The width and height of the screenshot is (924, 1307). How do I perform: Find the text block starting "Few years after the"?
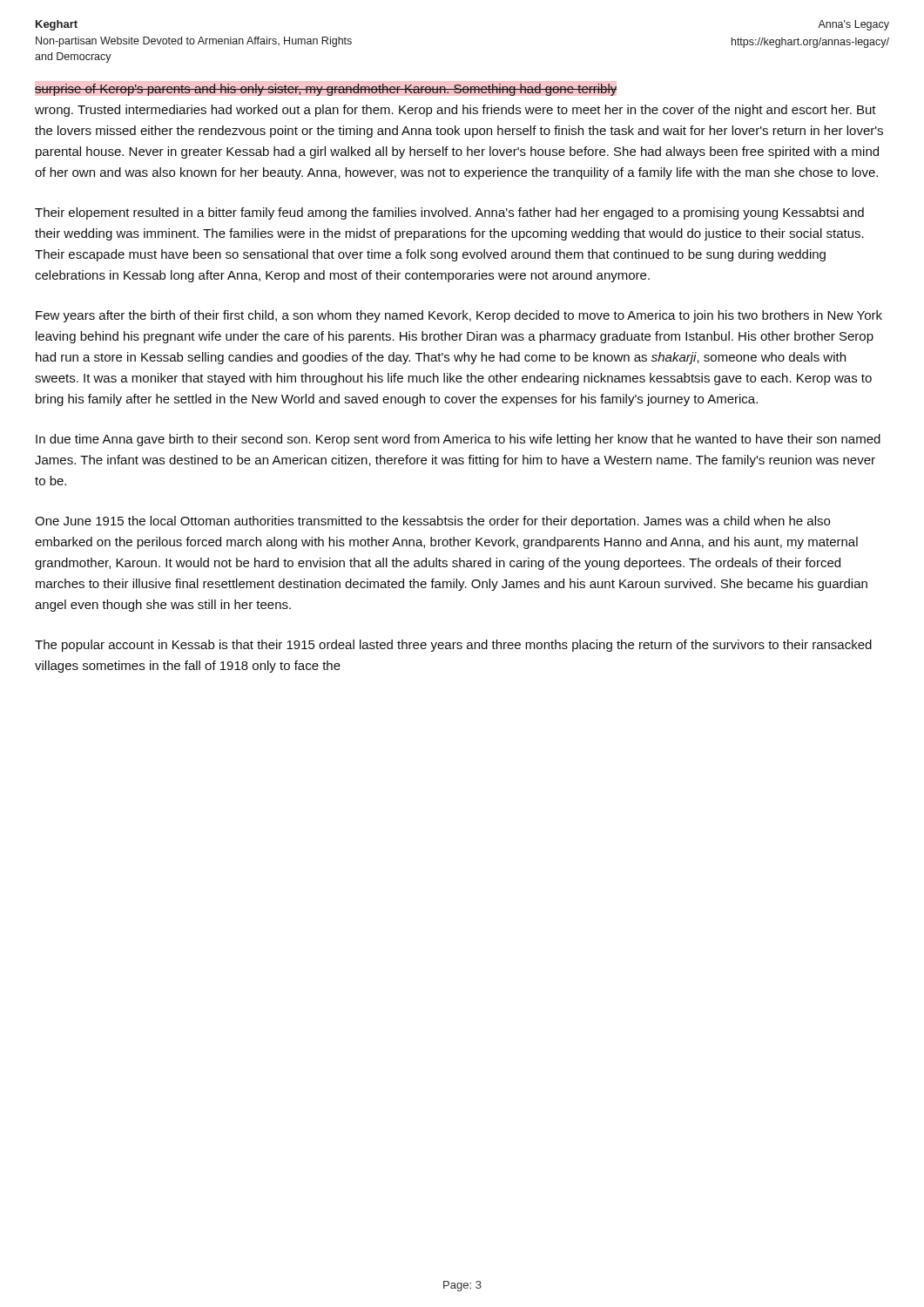[458, 357]
